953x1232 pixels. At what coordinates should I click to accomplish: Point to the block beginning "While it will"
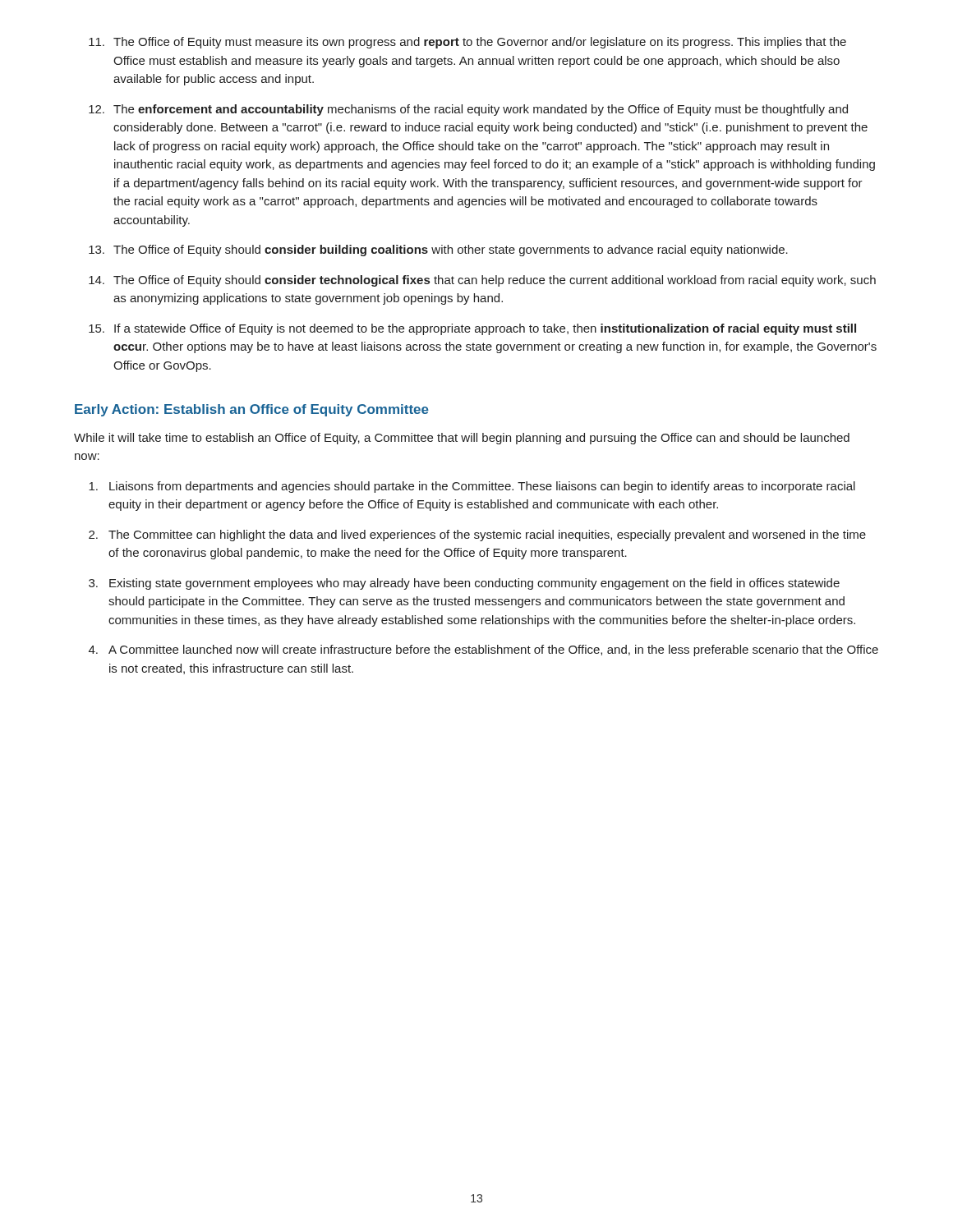pos(462,446)
